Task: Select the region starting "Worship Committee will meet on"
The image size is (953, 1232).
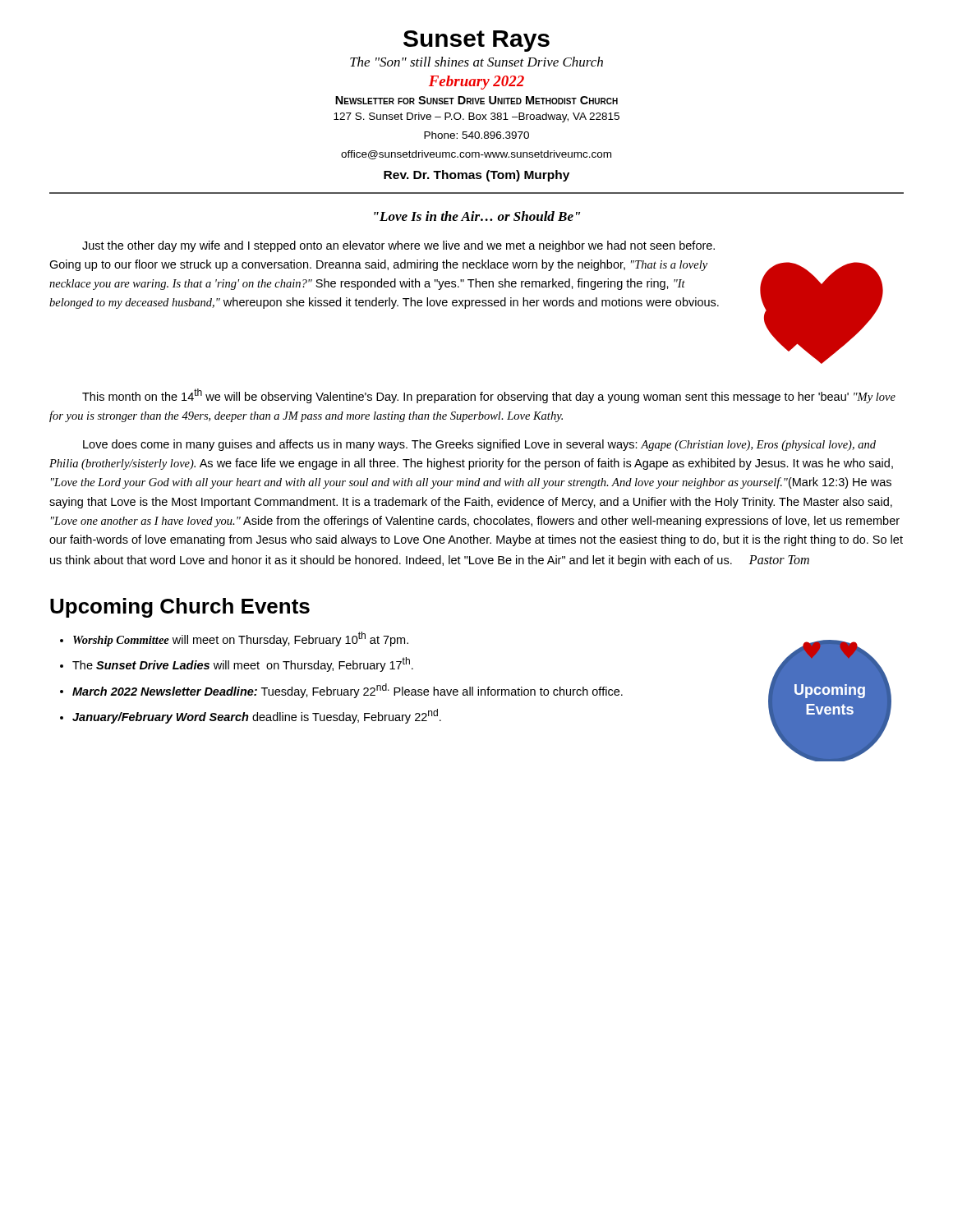Action: click(x=241, y=638)
